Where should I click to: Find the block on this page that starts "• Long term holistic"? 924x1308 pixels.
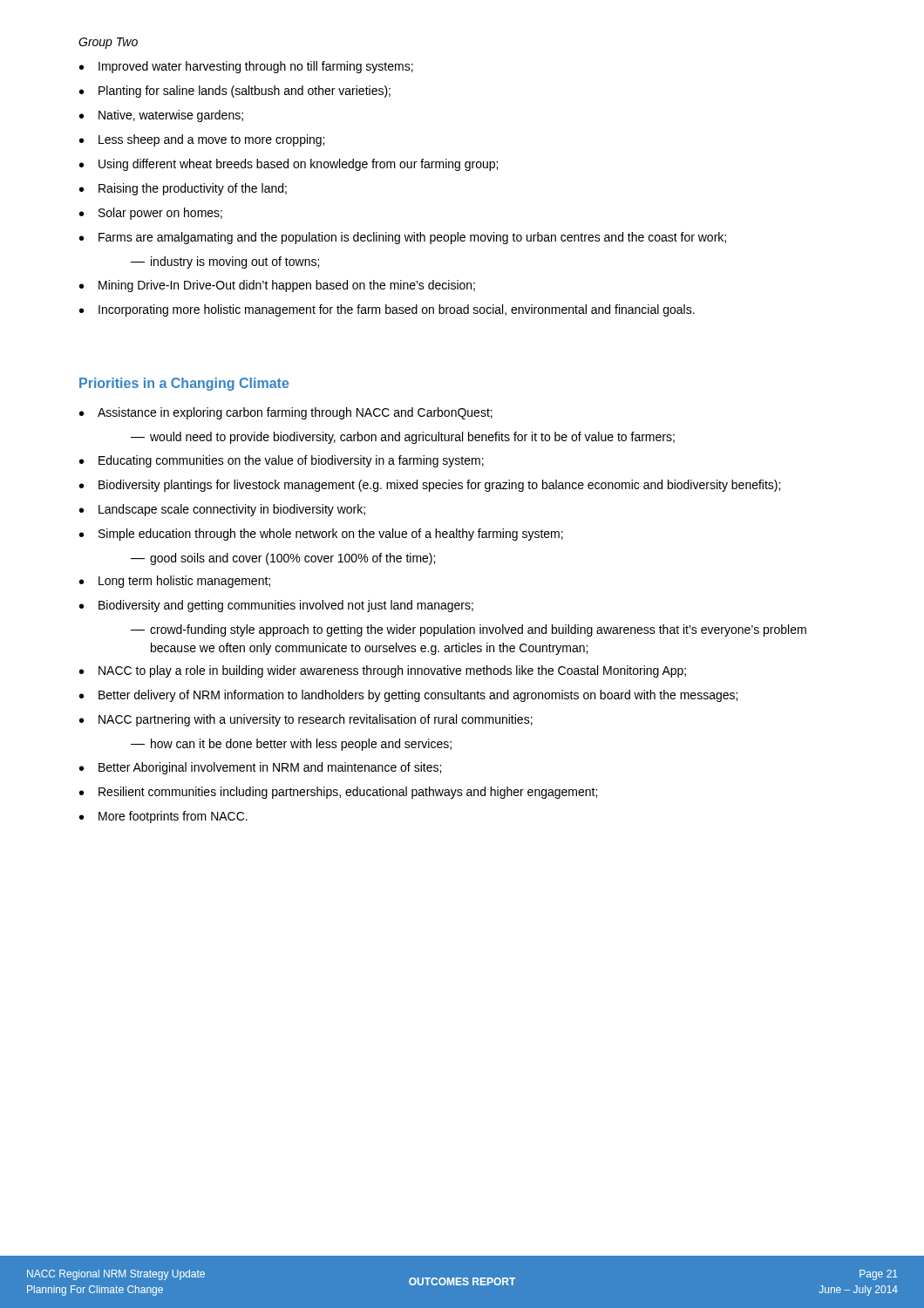pos(175,582)
